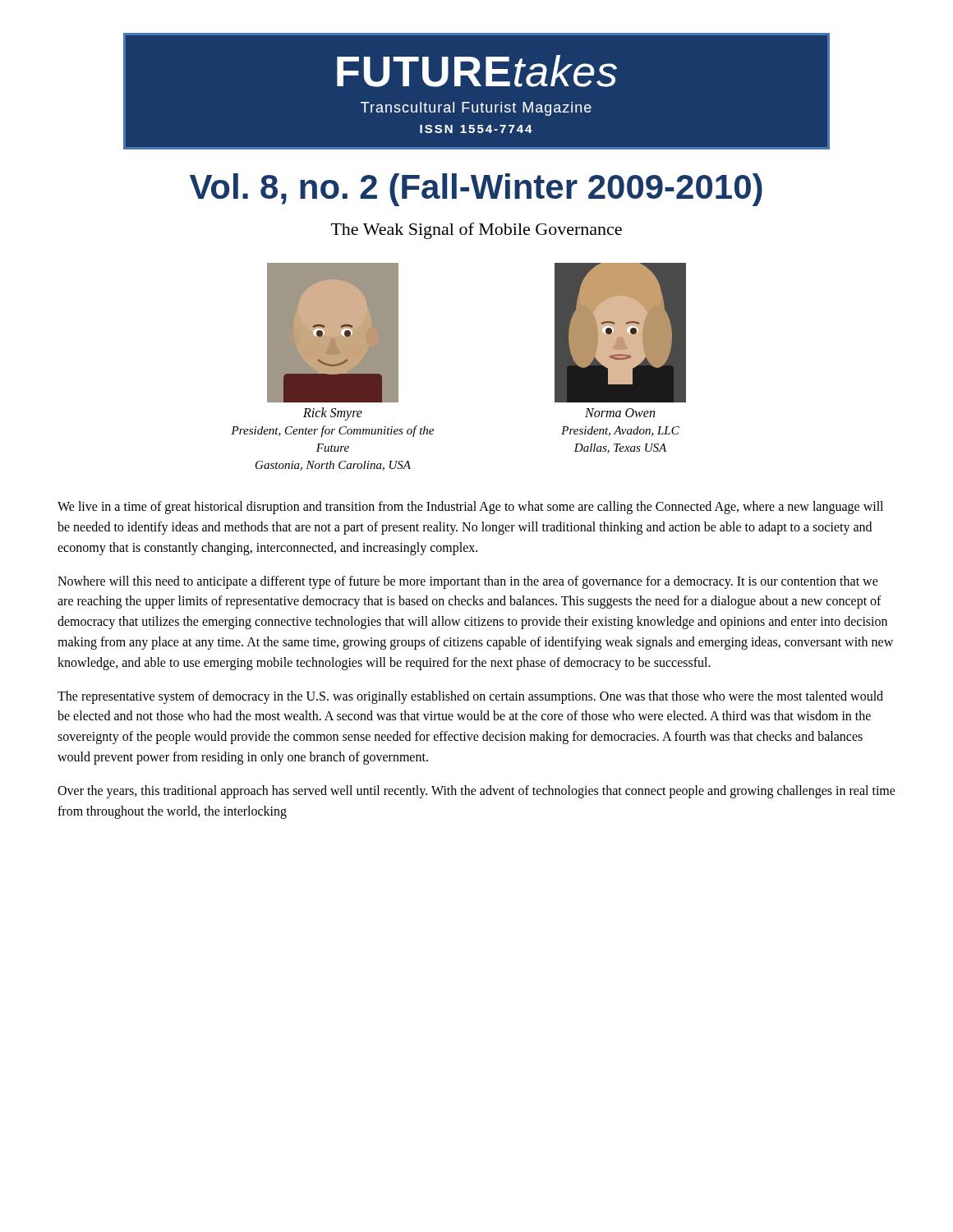Click on the region starting "The representative system of"
The height and width of the screenshot is (1232, 953).
pos(476,727)
